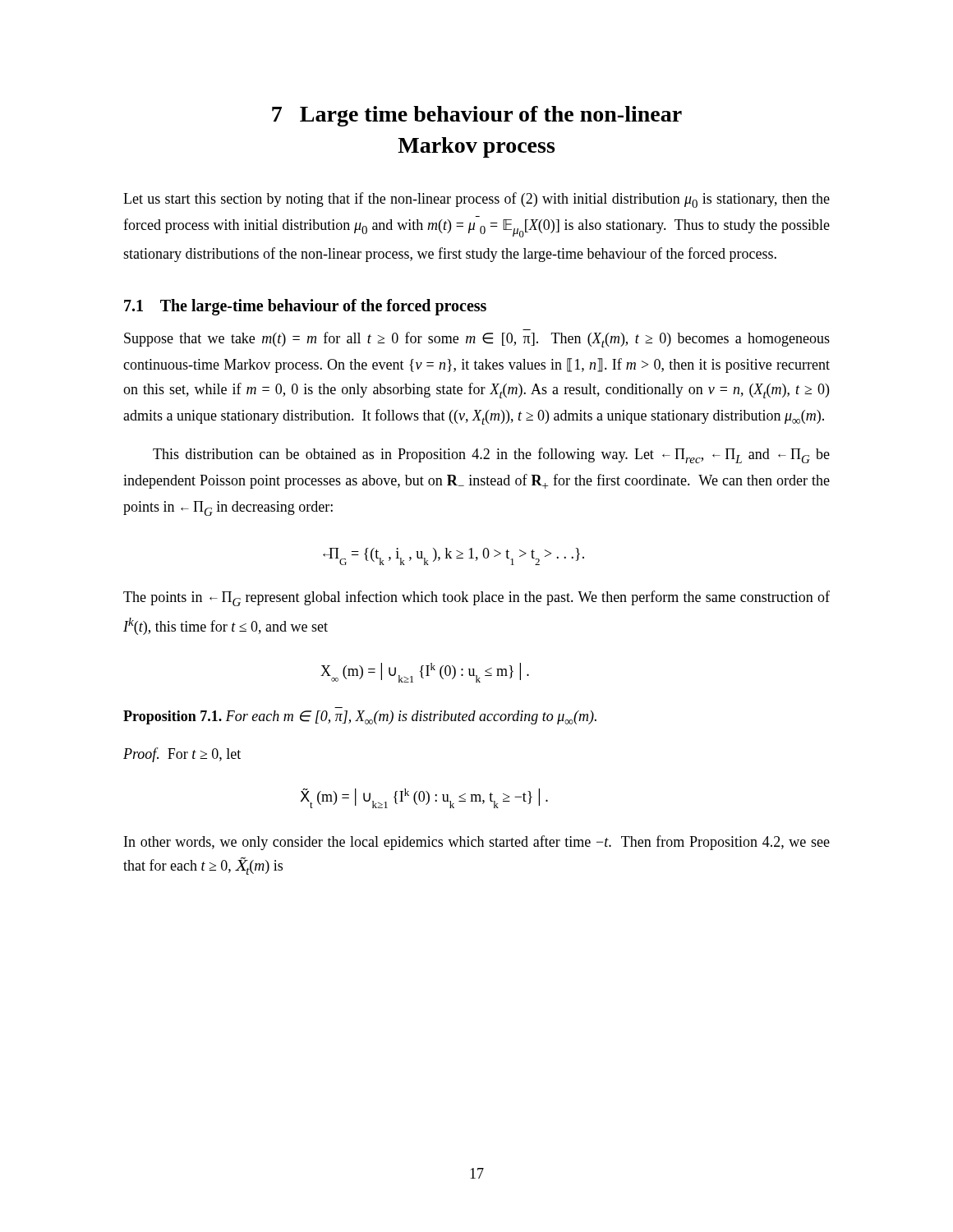Click on the text block starting "Proposition 7.1. For each m ∈ [0, π],"
The image size is (953, 1232).
[360, 717]
